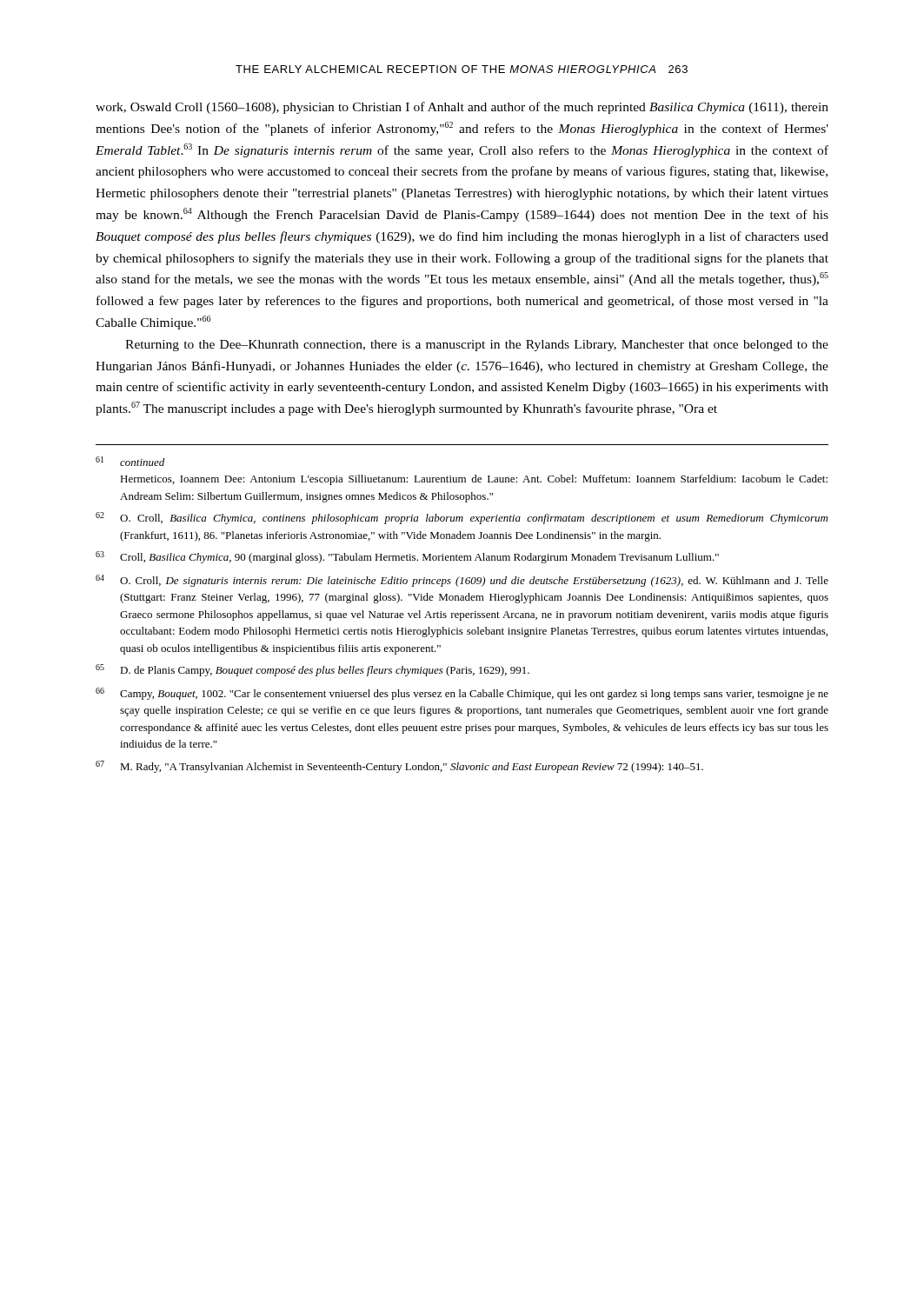Locate the text block starting "63 Croll, Basilica"

pyautogui.click(x=462, y=558)
